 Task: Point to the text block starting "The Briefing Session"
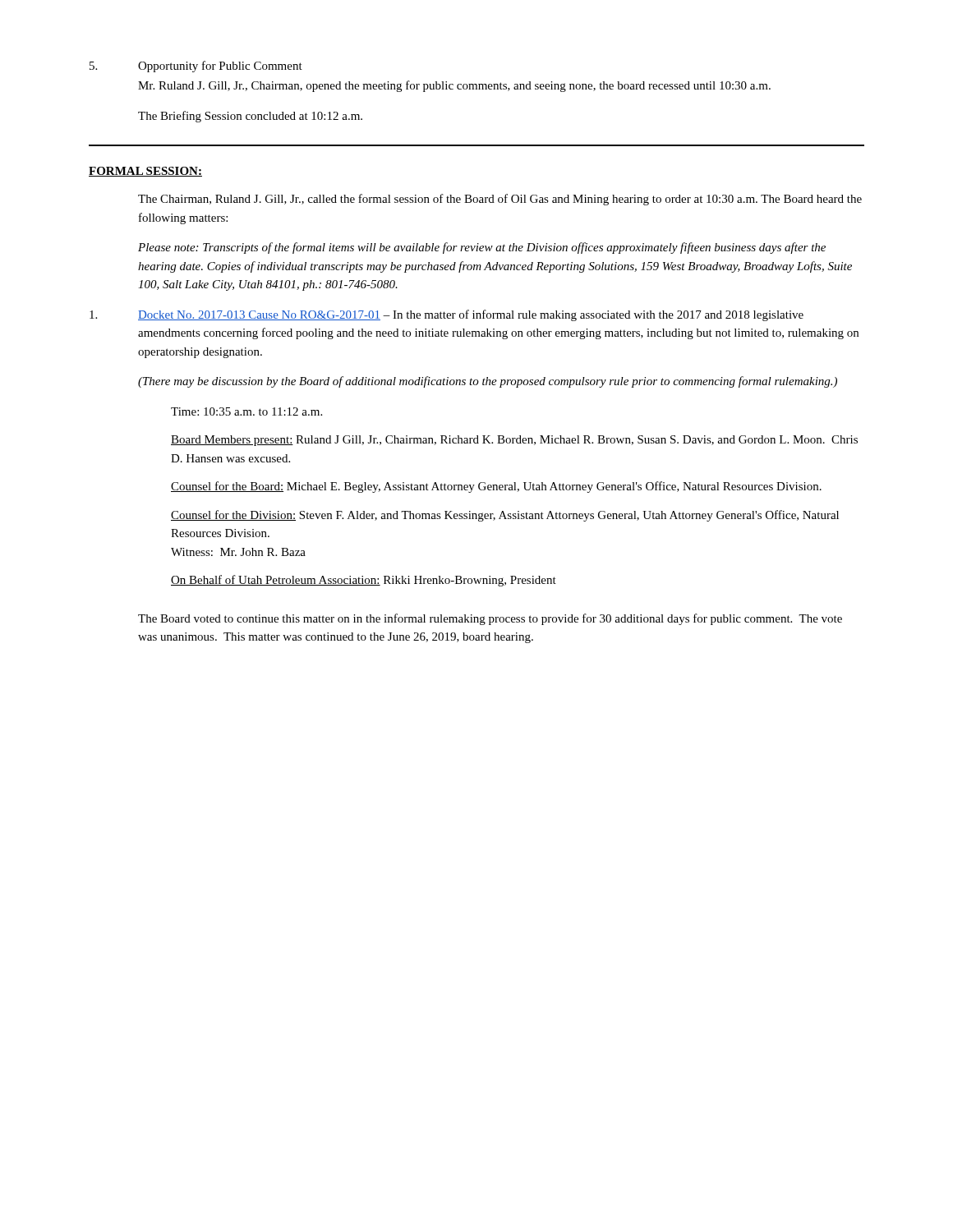coord(251,115)
